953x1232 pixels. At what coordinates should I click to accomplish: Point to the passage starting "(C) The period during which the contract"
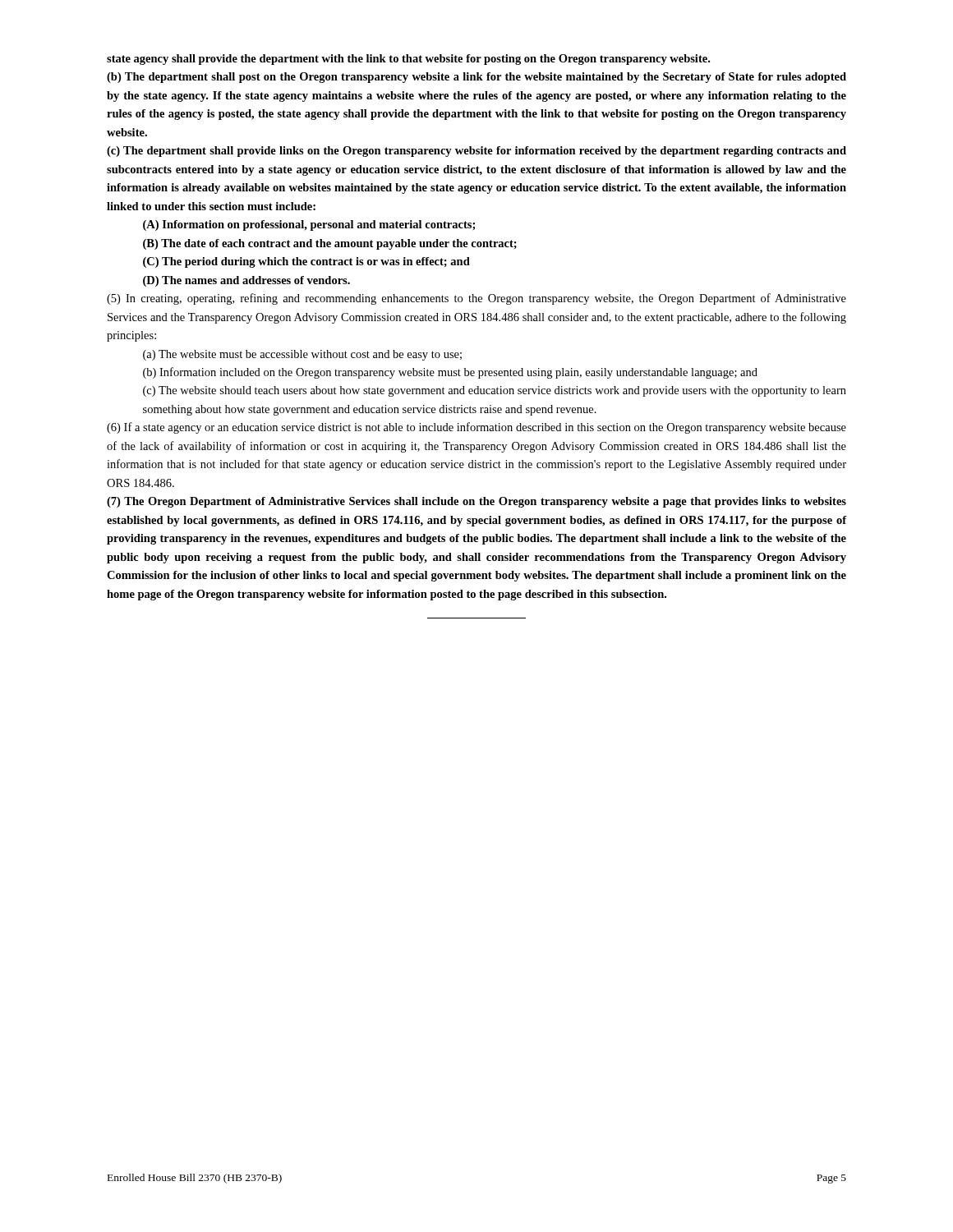tap(306, 262)
